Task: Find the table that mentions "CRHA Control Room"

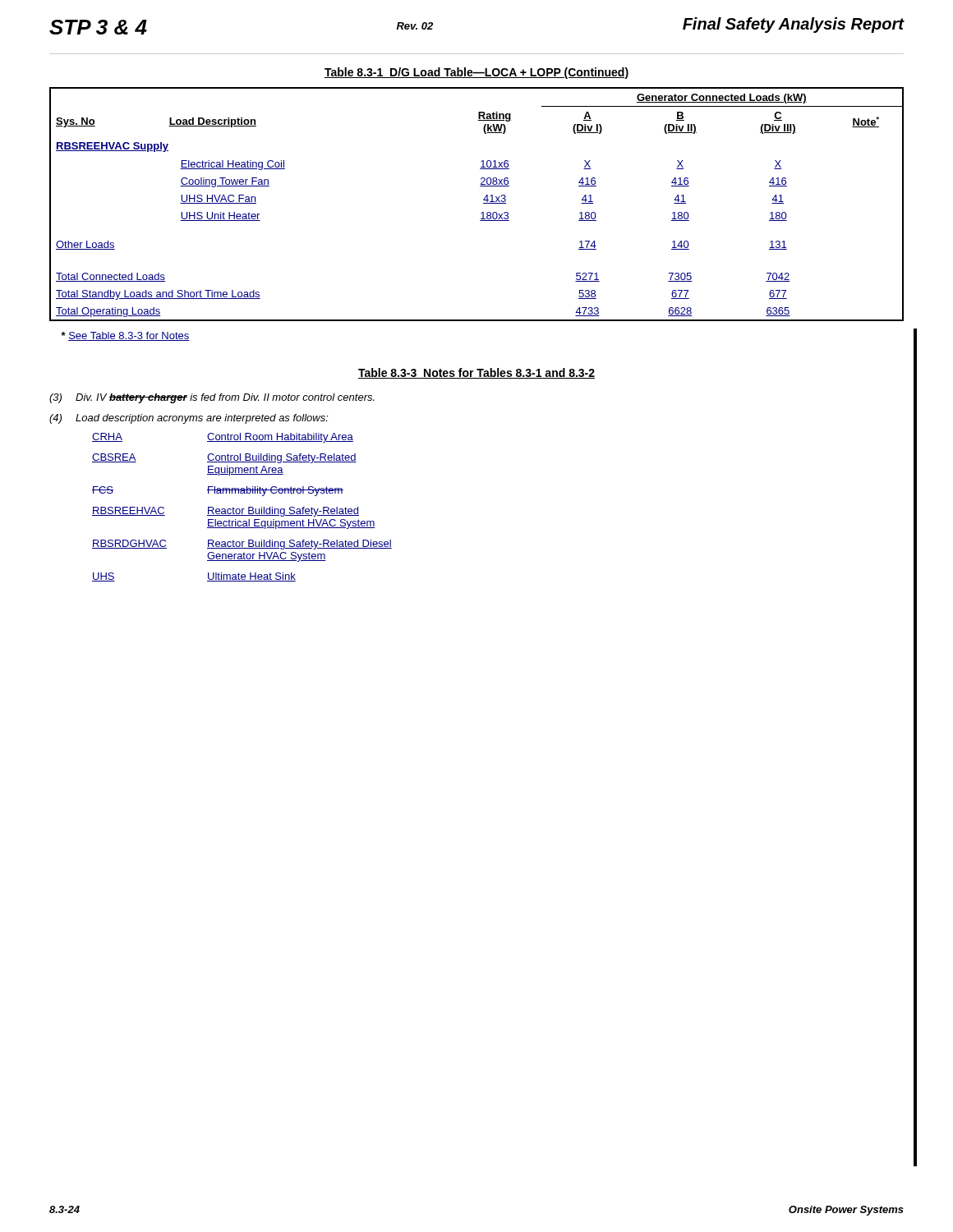Action: click(x=498, y=506)
